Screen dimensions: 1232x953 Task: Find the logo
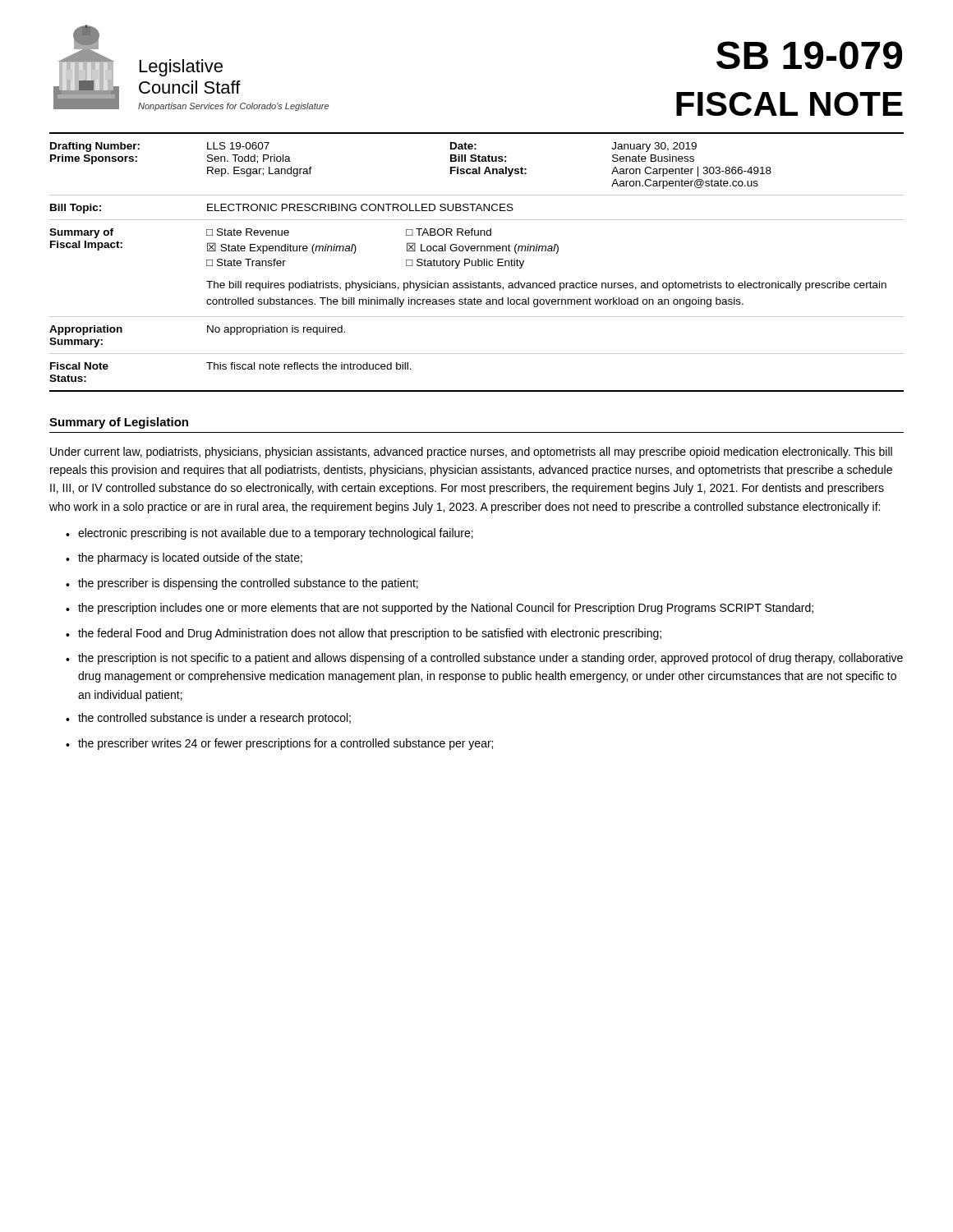(x=86, y=68)
